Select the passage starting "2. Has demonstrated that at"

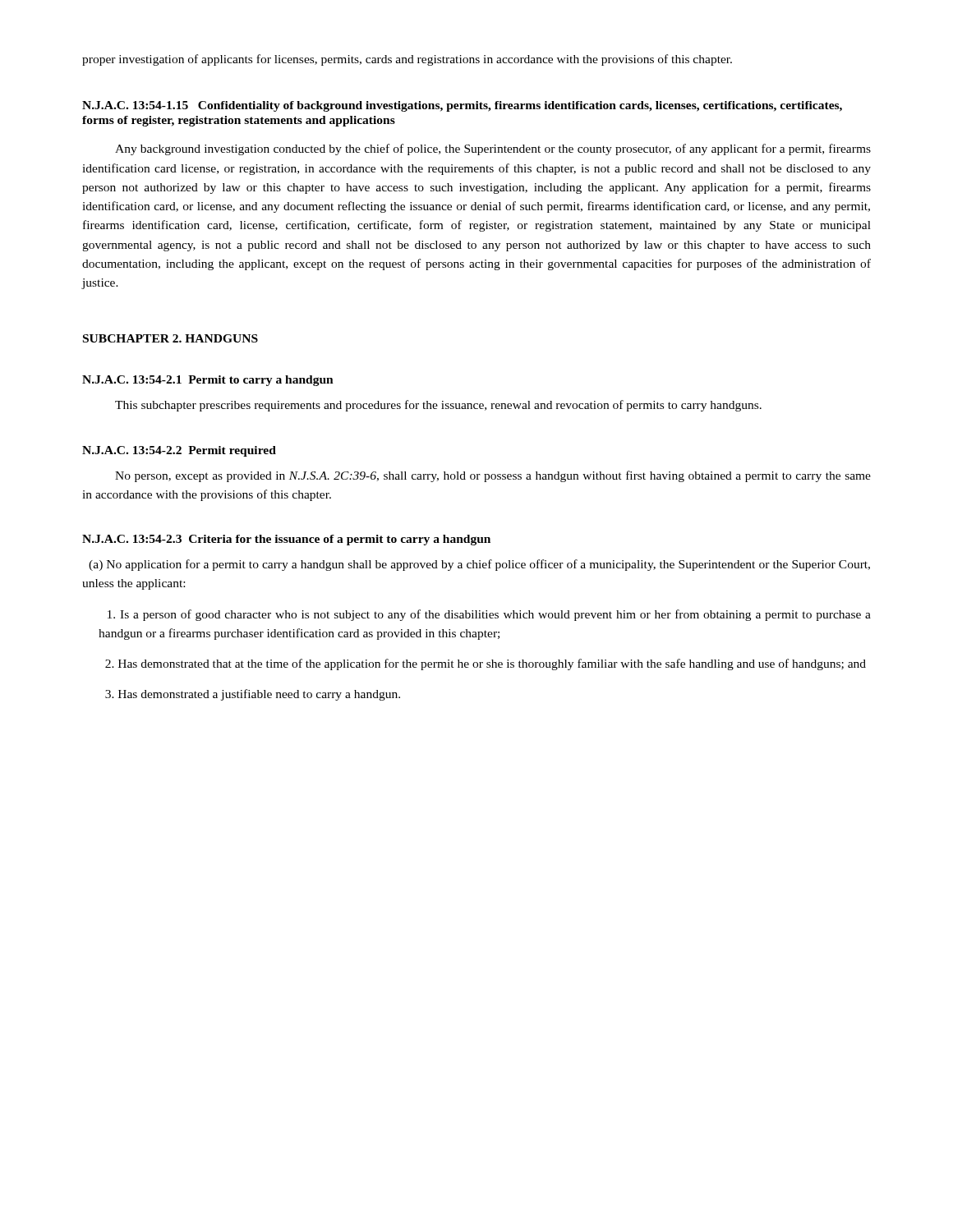coord(482,663)
